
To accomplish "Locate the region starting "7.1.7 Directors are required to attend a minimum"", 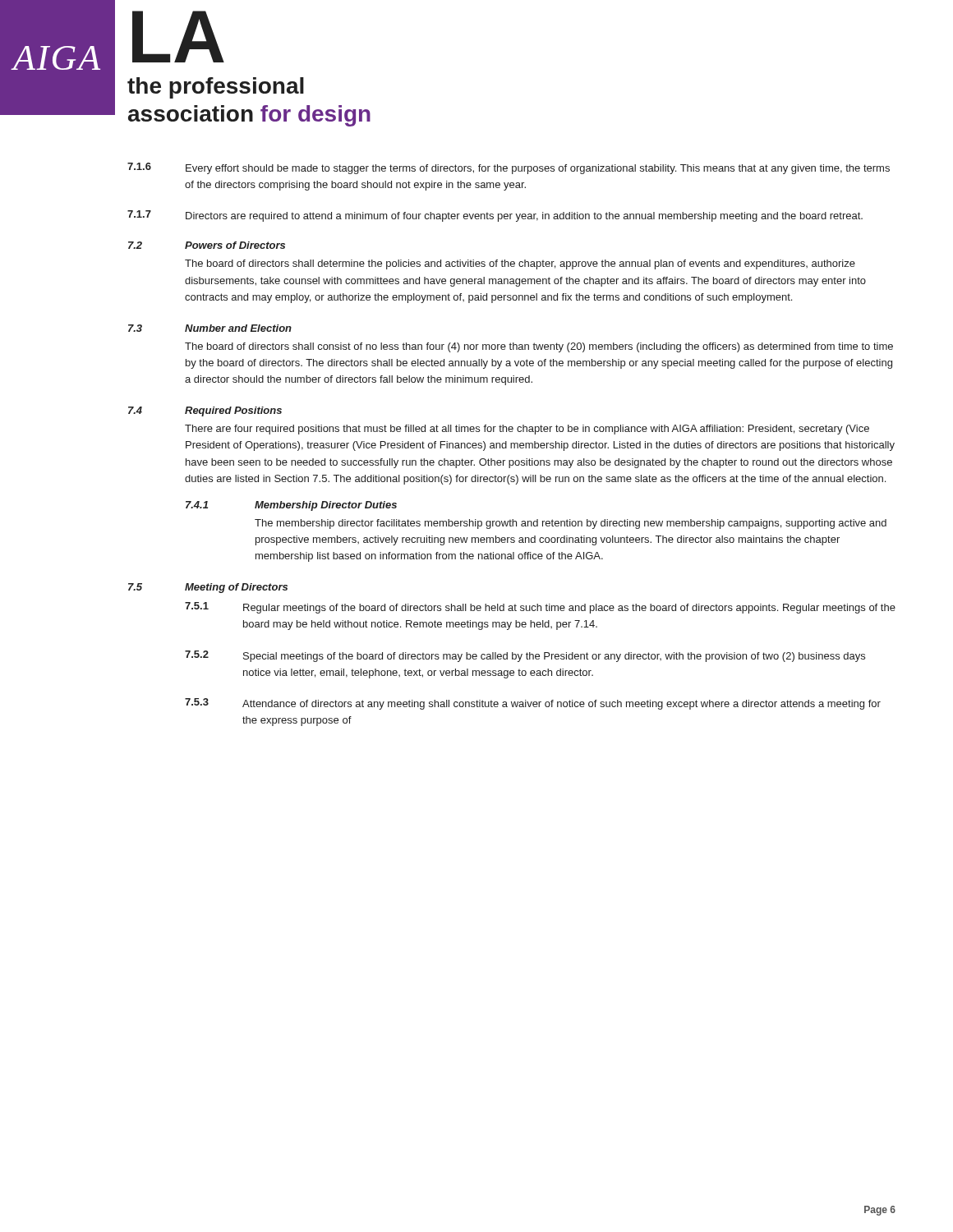I will [495, 216].
